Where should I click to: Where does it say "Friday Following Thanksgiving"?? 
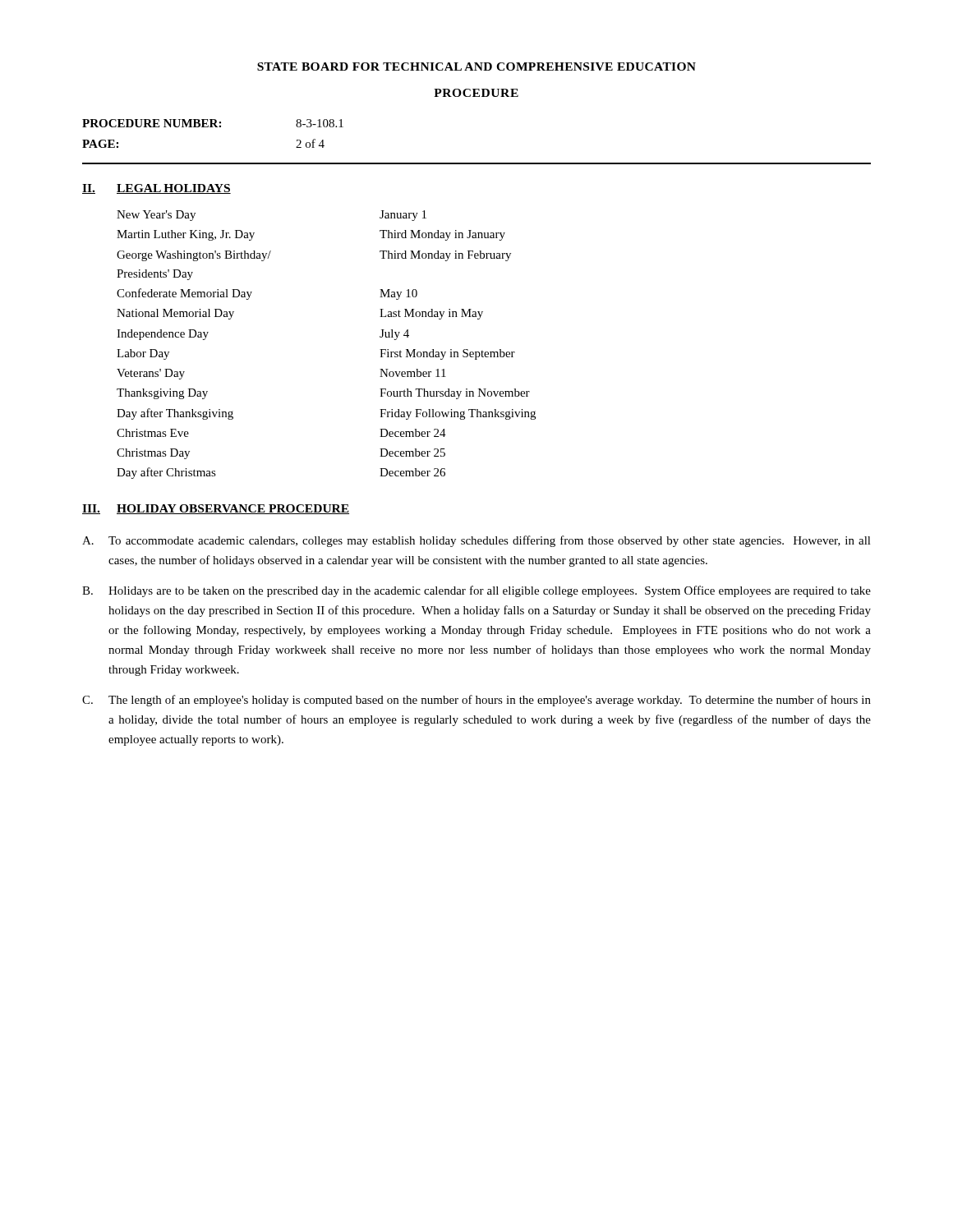(x=458, y=413)
